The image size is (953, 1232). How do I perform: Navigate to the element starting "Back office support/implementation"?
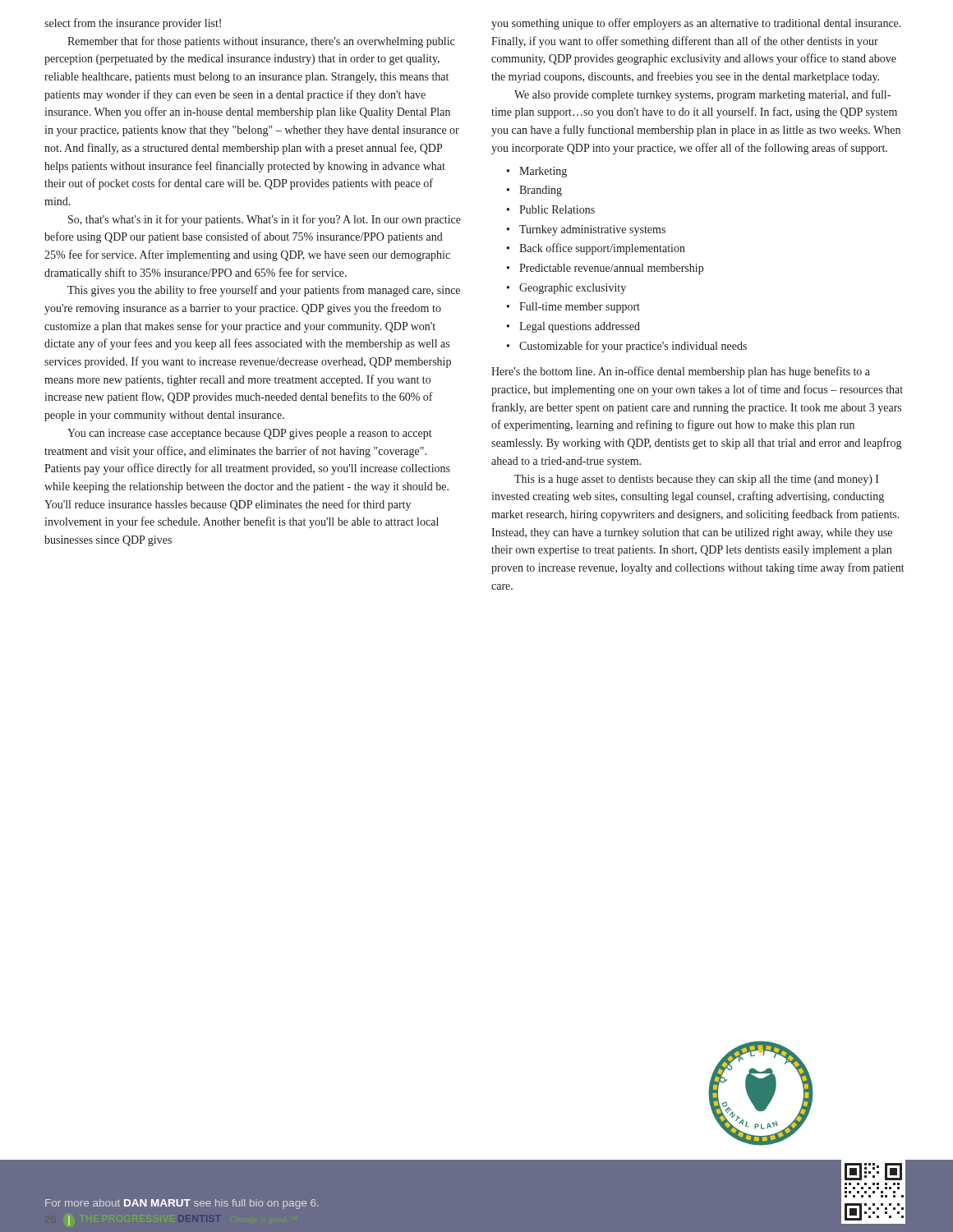[602, 249]
